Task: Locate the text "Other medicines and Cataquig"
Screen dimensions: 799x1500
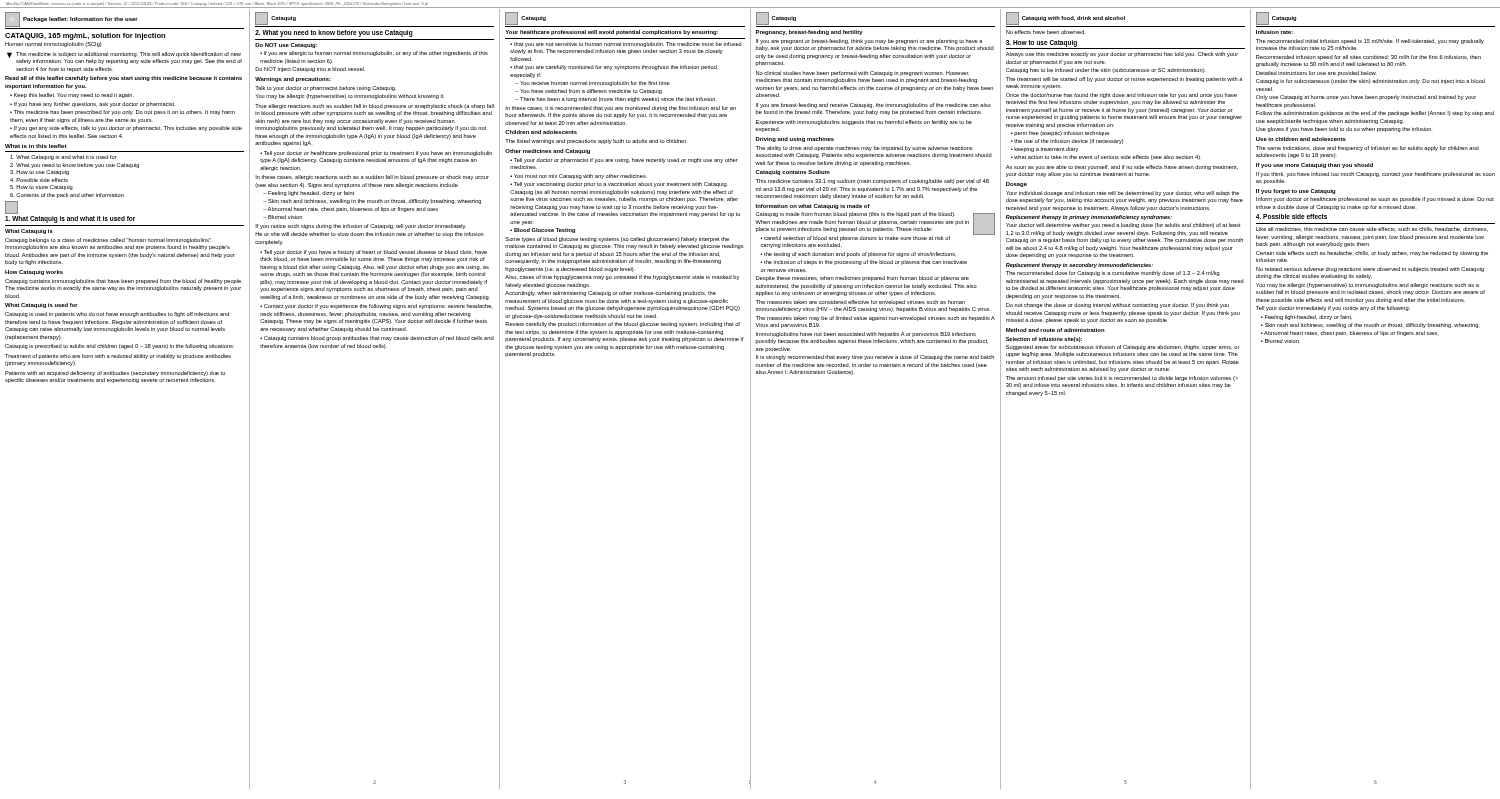Action: [548, 151]
